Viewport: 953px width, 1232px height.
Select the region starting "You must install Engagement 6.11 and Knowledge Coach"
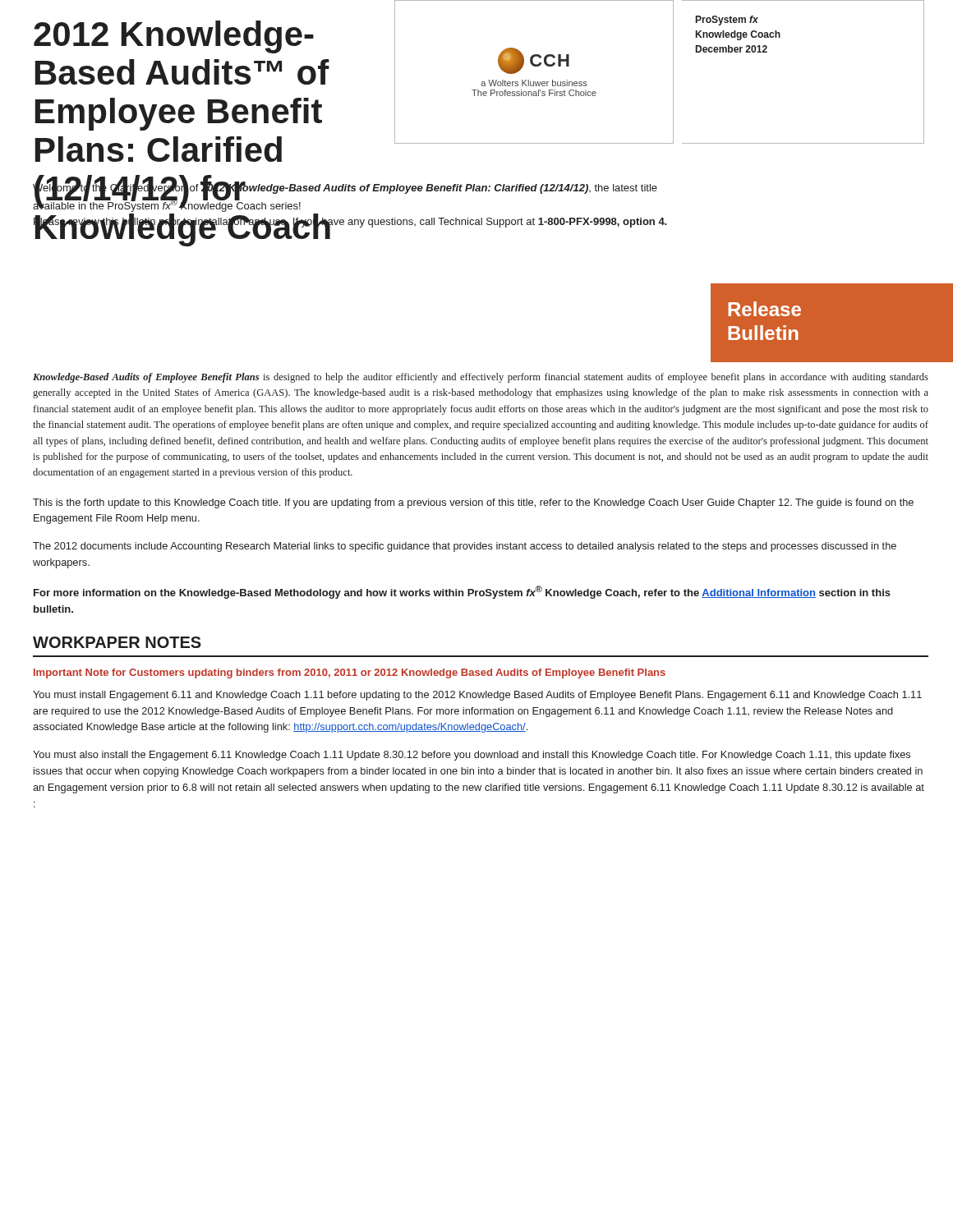(477, 710)
